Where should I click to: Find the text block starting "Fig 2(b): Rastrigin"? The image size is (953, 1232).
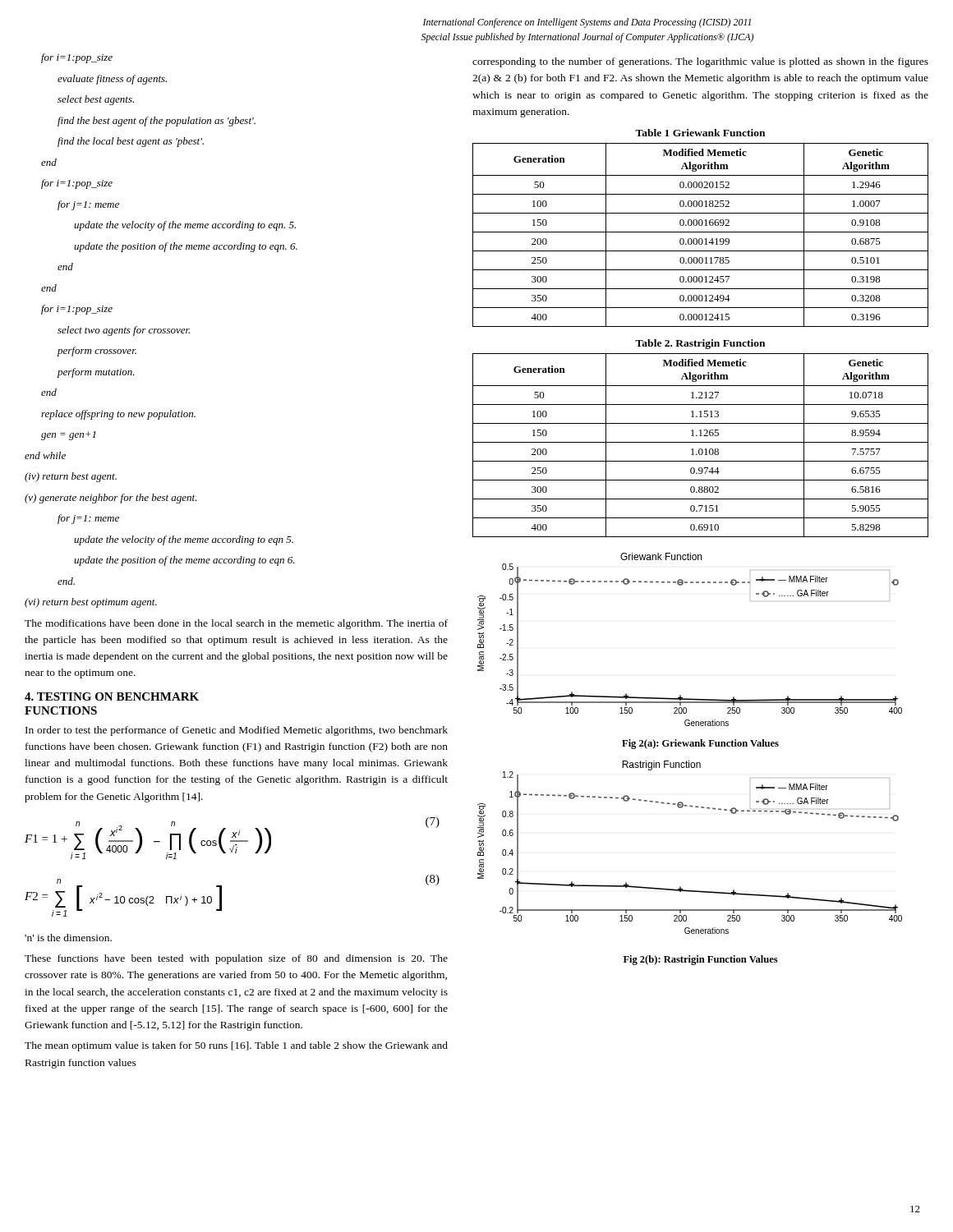(x=700, y=959)
